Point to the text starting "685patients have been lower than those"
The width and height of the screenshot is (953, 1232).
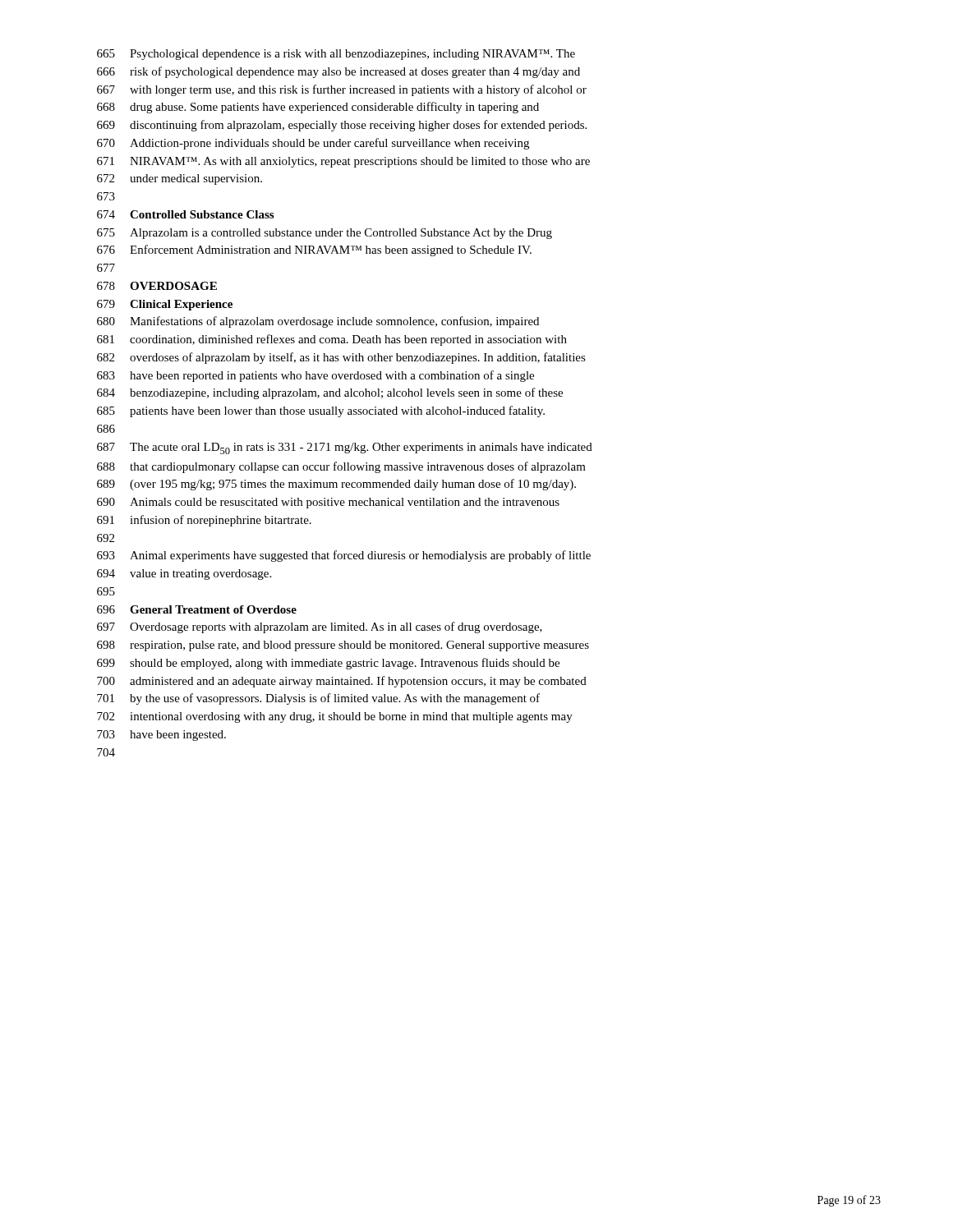(476, 411)
